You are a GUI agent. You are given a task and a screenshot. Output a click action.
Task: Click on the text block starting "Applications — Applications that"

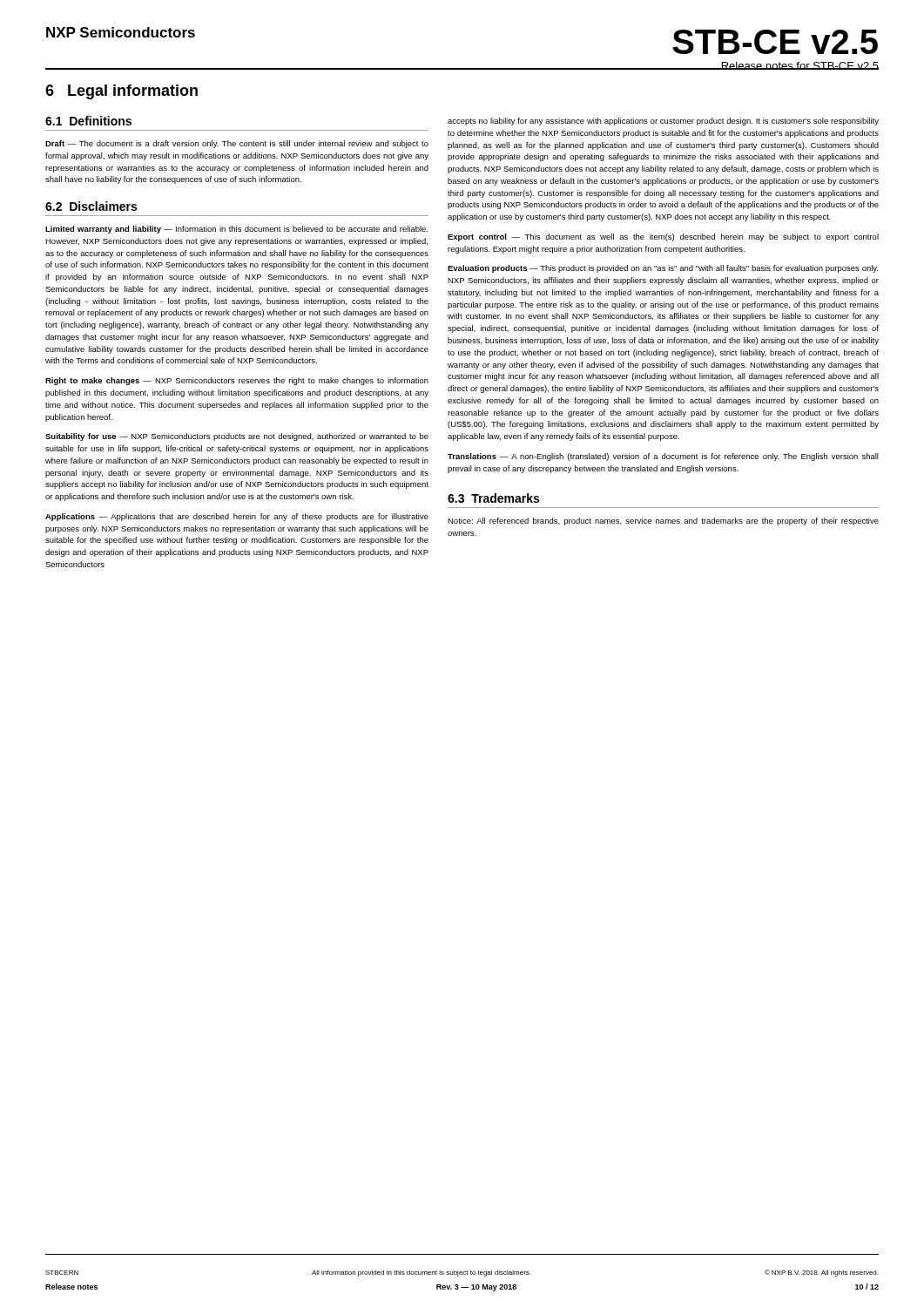237,540
